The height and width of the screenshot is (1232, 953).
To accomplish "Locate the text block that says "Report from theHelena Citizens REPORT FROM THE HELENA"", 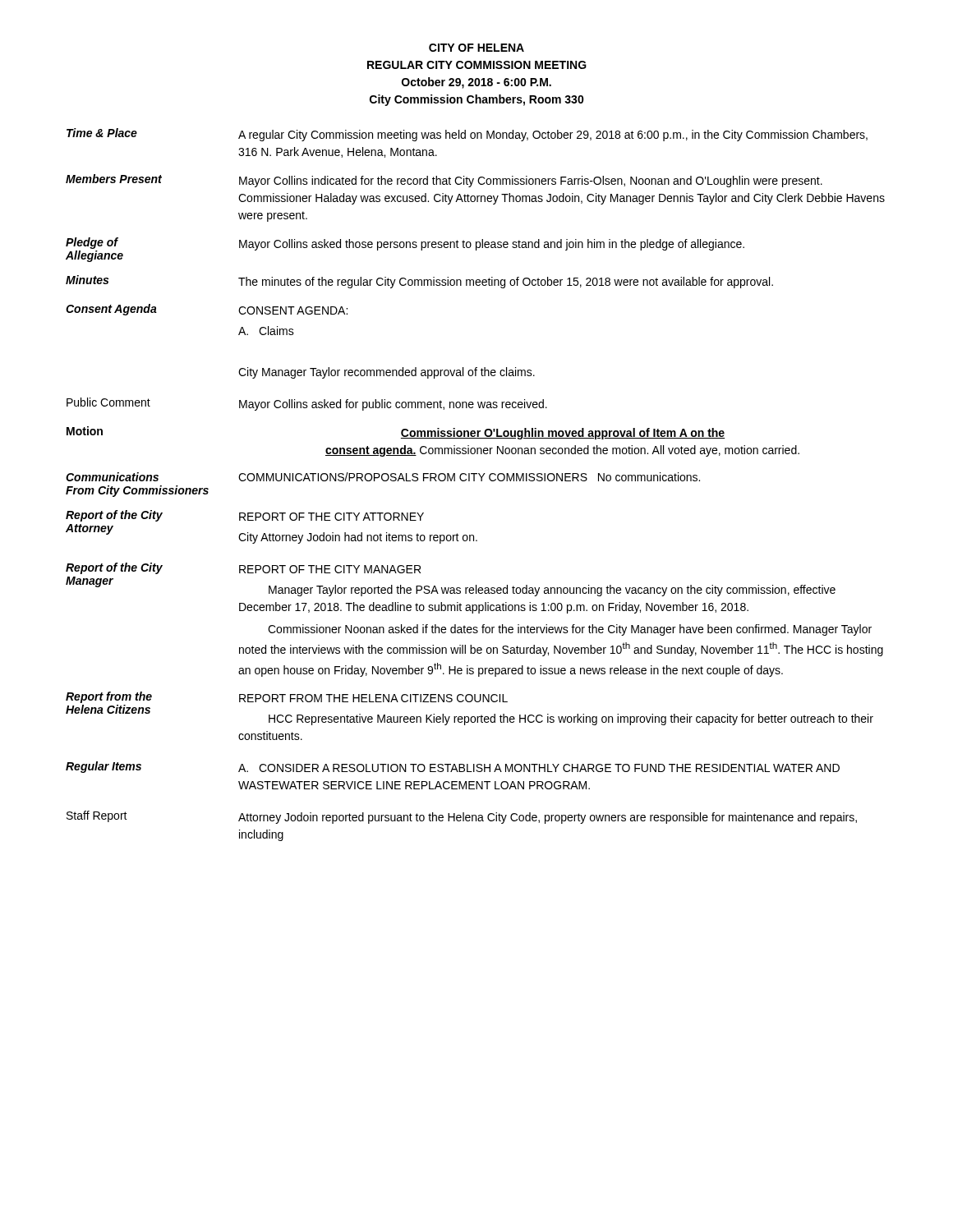I will pos(476,719).
